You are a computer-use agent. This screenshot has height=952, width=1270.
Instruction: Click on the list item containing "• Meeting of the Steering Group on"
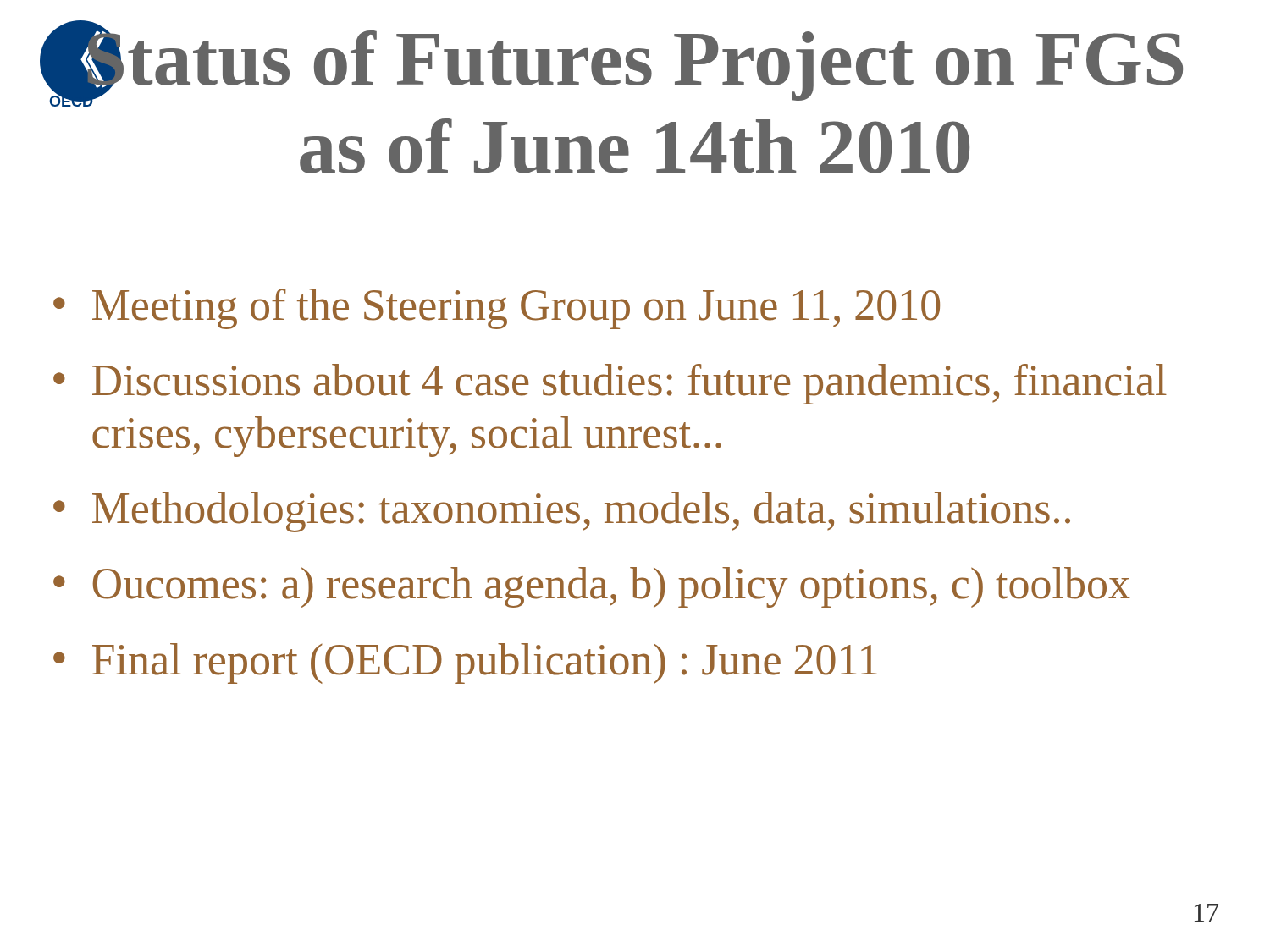tap(496, 305)
